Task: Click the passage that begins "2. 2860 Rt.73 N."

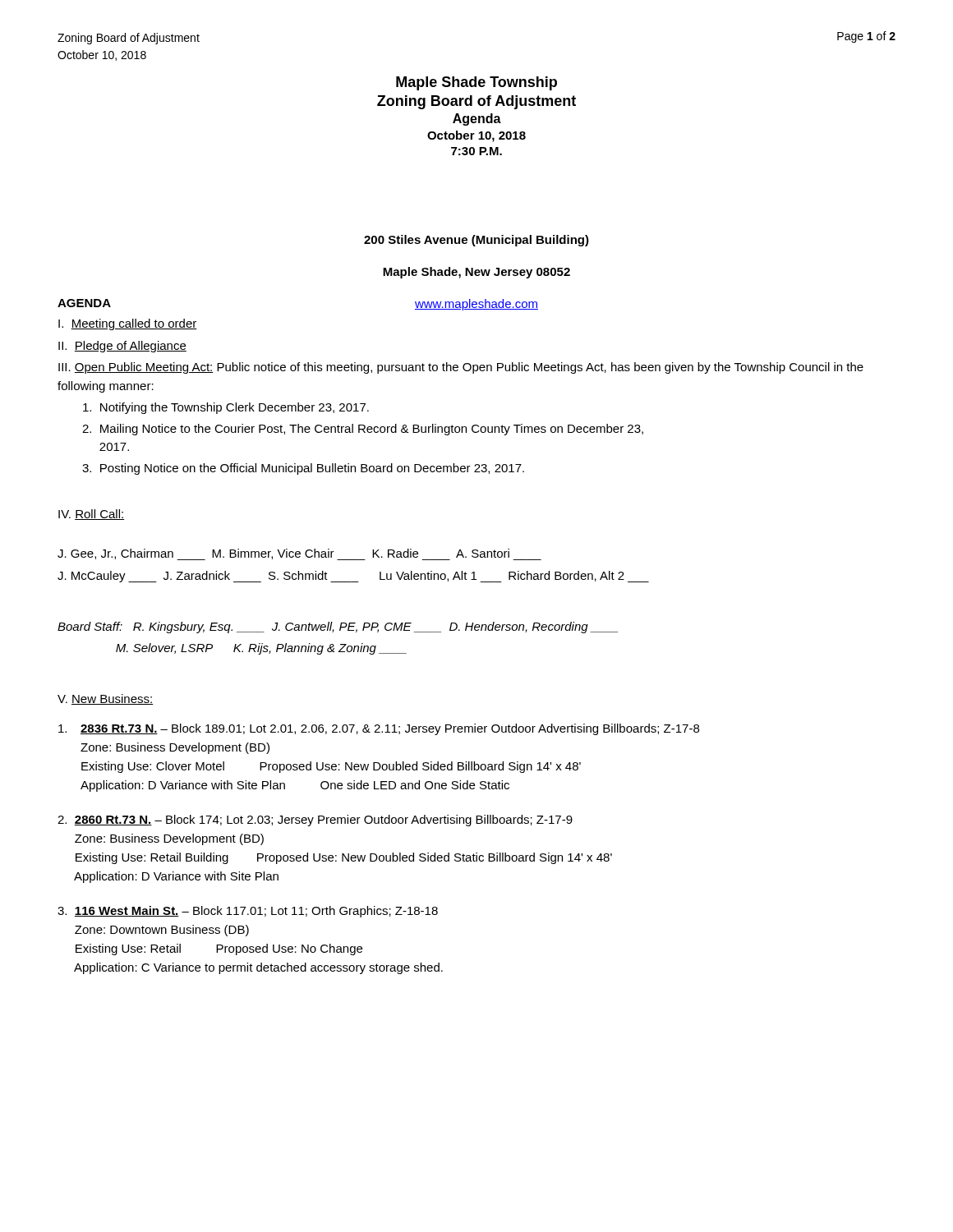Action: click(335, 847)
